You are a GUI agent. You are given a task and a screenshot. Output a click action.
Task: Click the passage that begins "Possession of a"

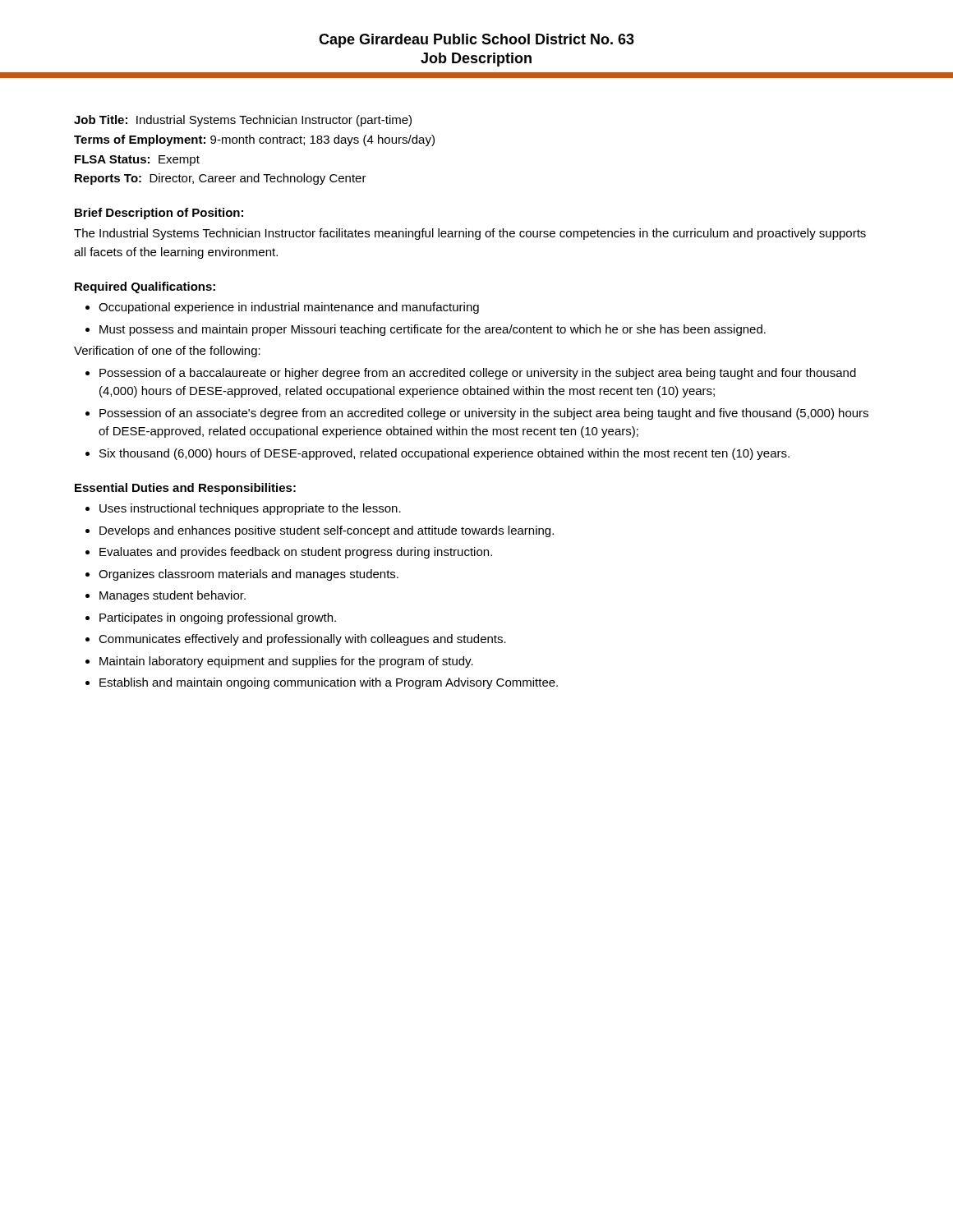pyautogui.click(x=477, y=381)
